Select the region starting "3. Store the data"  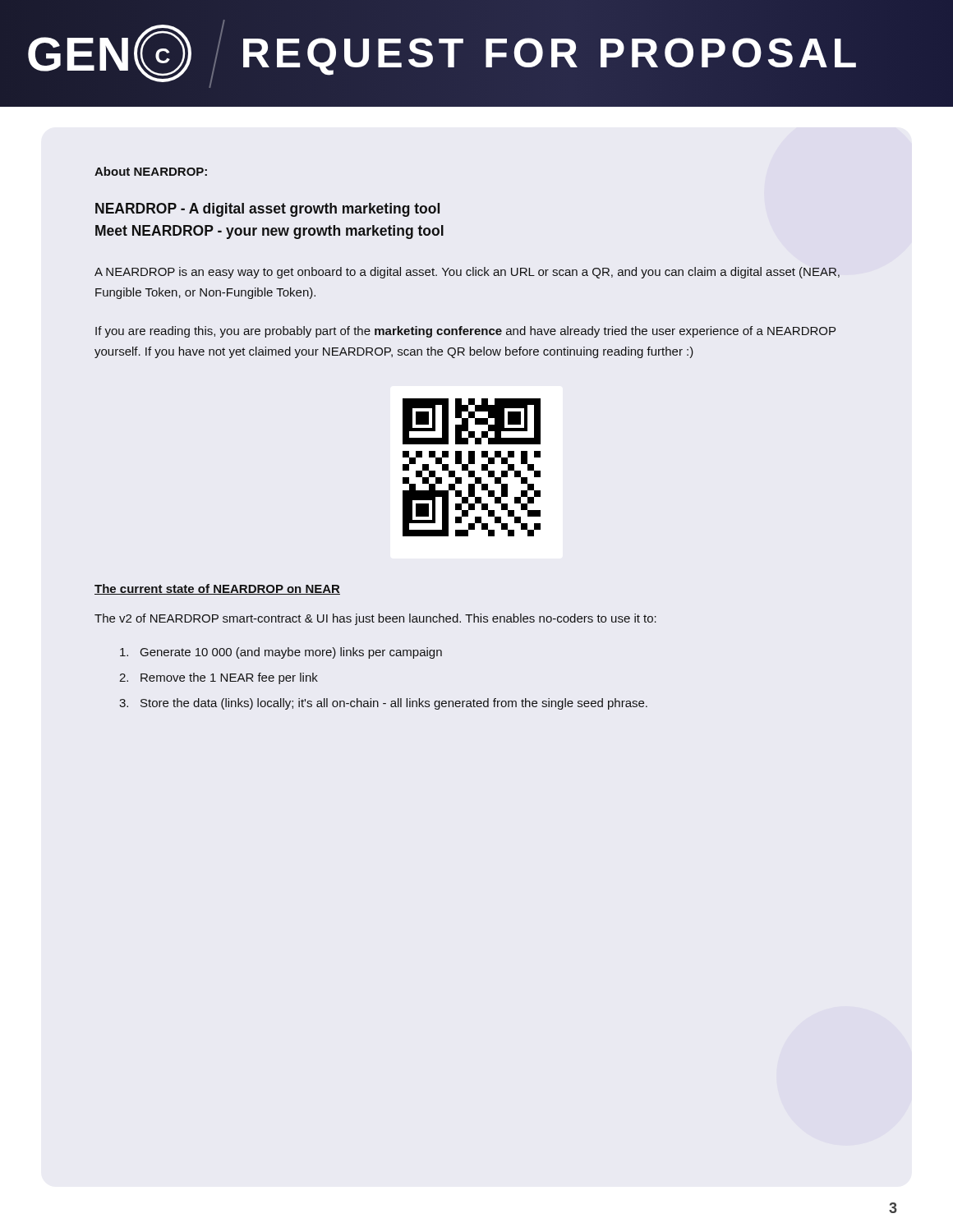coord(384,702)
